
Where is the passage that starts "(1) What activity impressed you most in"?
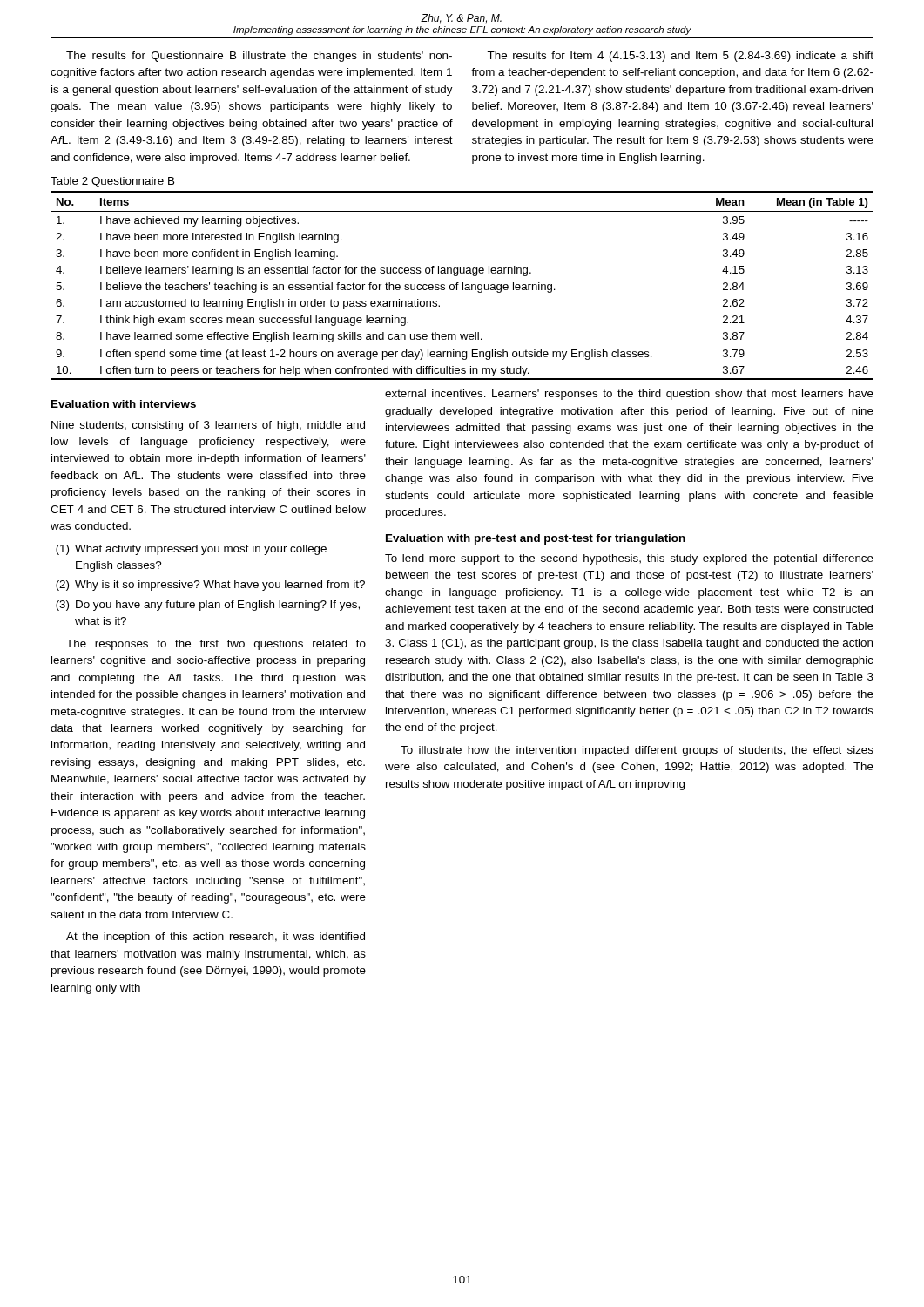[208, 557]
